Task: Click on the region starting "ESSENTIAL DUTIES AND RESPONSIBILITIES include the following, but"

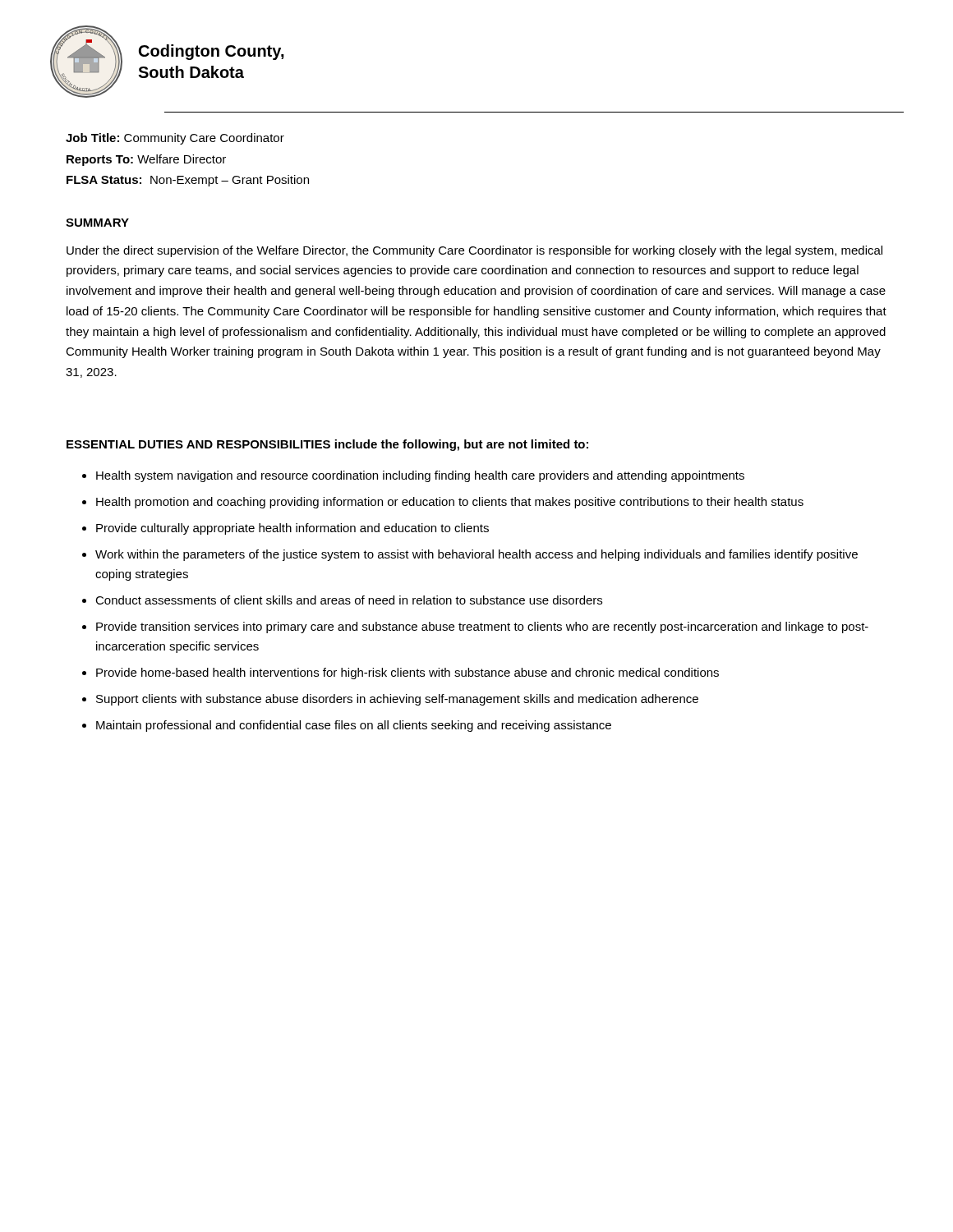Action: click(328, 444)
